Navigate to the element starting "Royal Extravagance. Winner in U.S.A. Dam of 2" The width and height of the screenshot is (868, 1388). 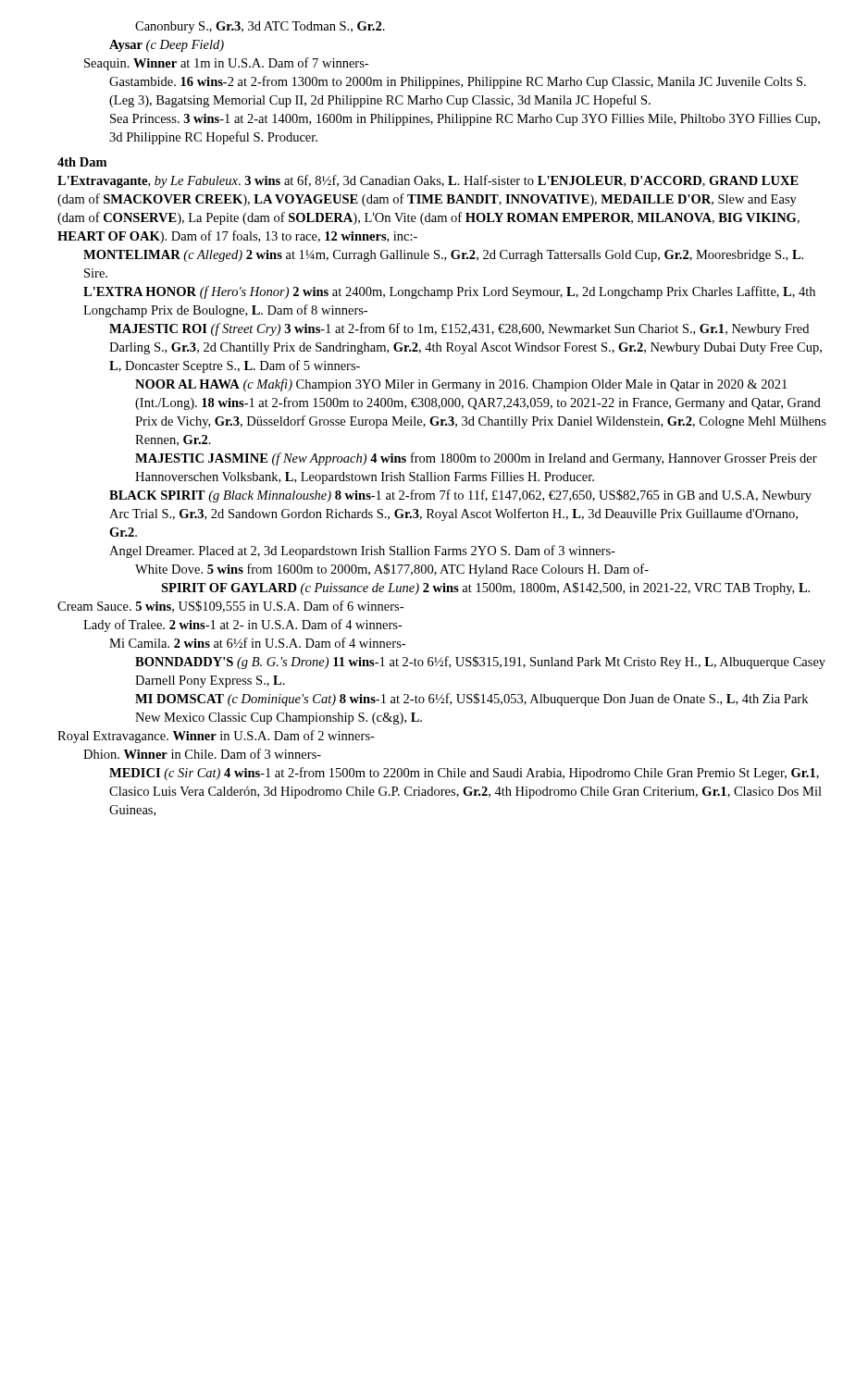click(216, 736)
